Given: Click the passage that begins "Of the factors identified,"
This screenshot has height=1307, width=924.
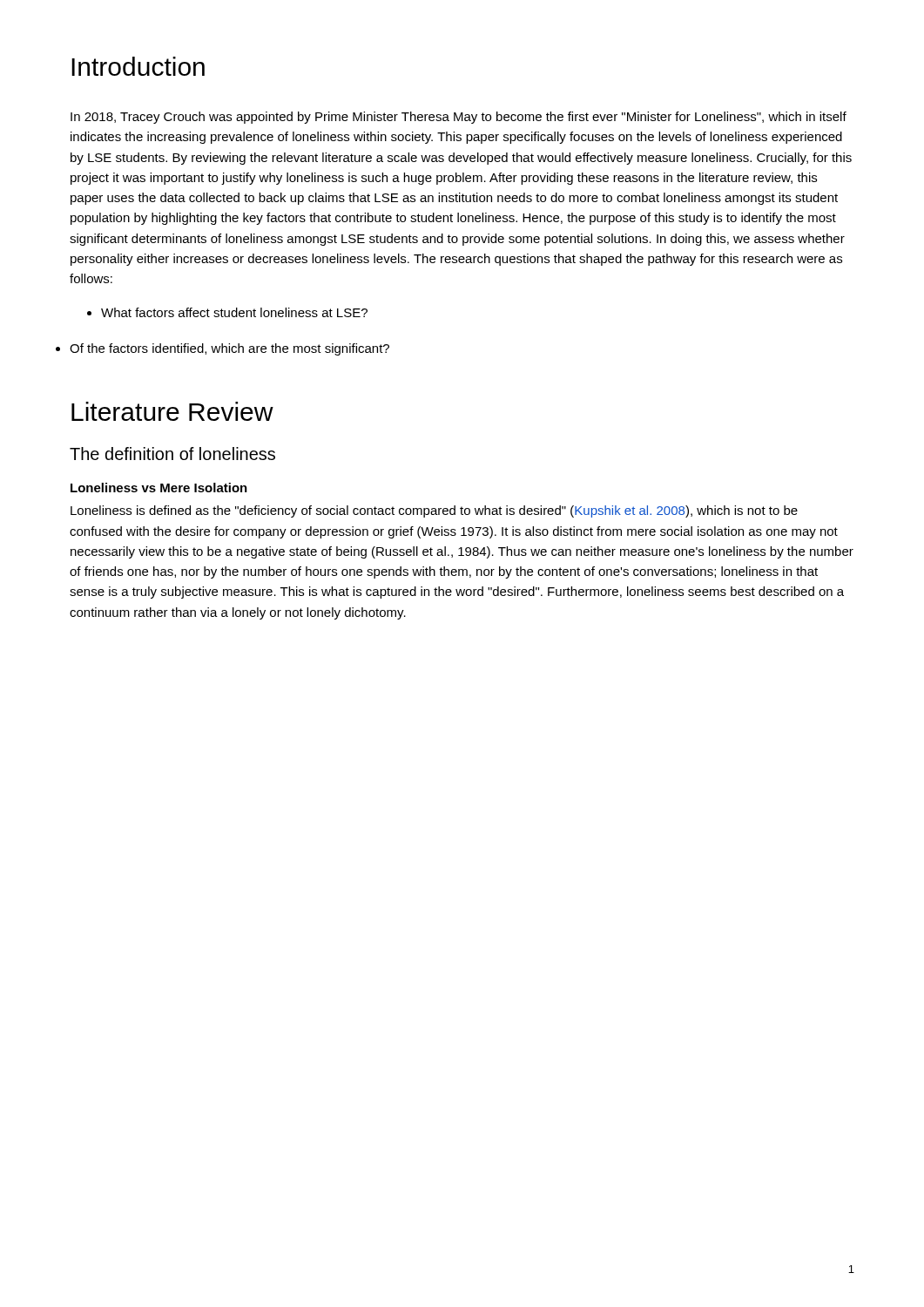Looking at the screenshot, I should [x=229, y=349].
